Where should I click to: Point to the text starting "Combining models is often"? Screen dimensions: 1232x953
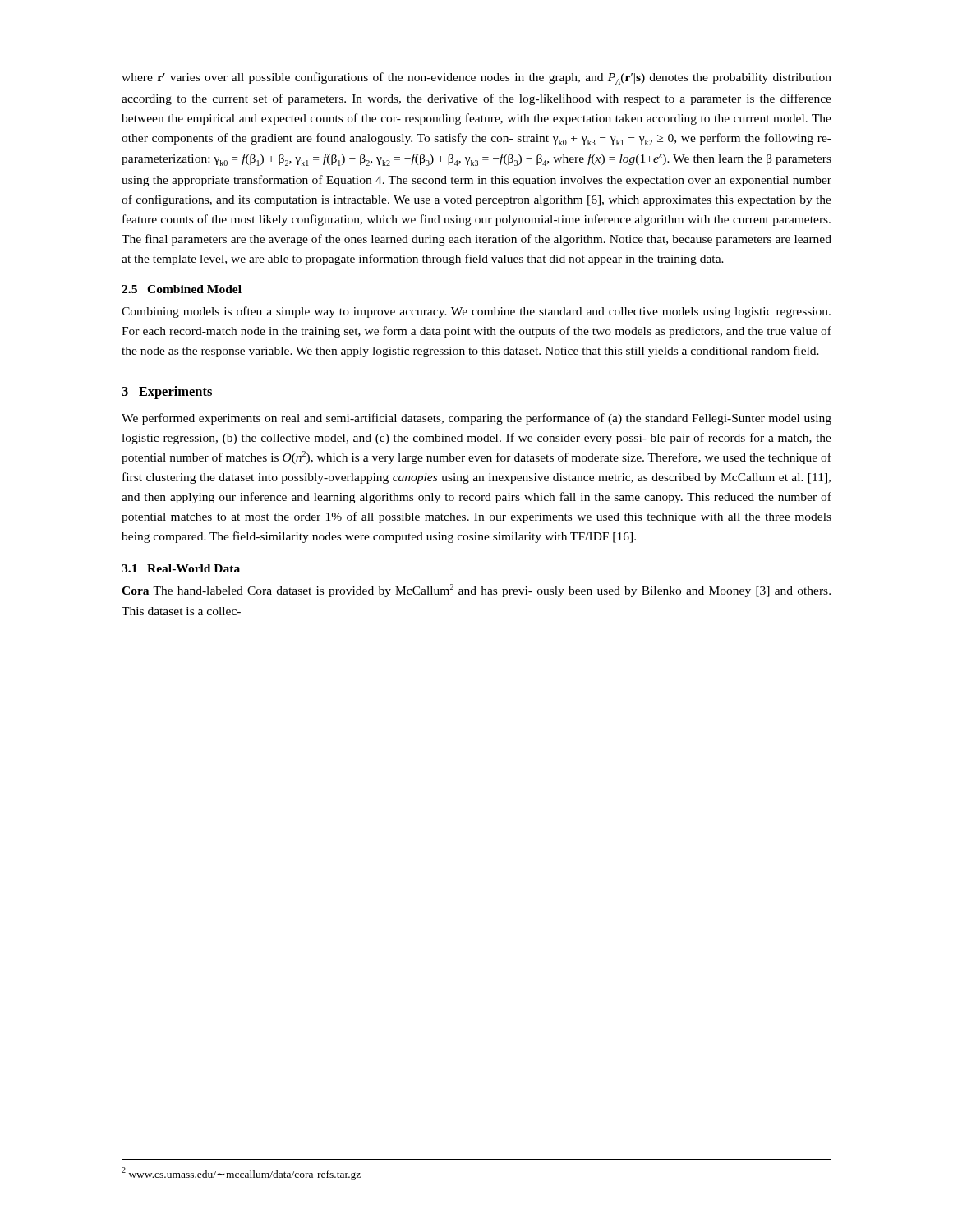(476, 331)
